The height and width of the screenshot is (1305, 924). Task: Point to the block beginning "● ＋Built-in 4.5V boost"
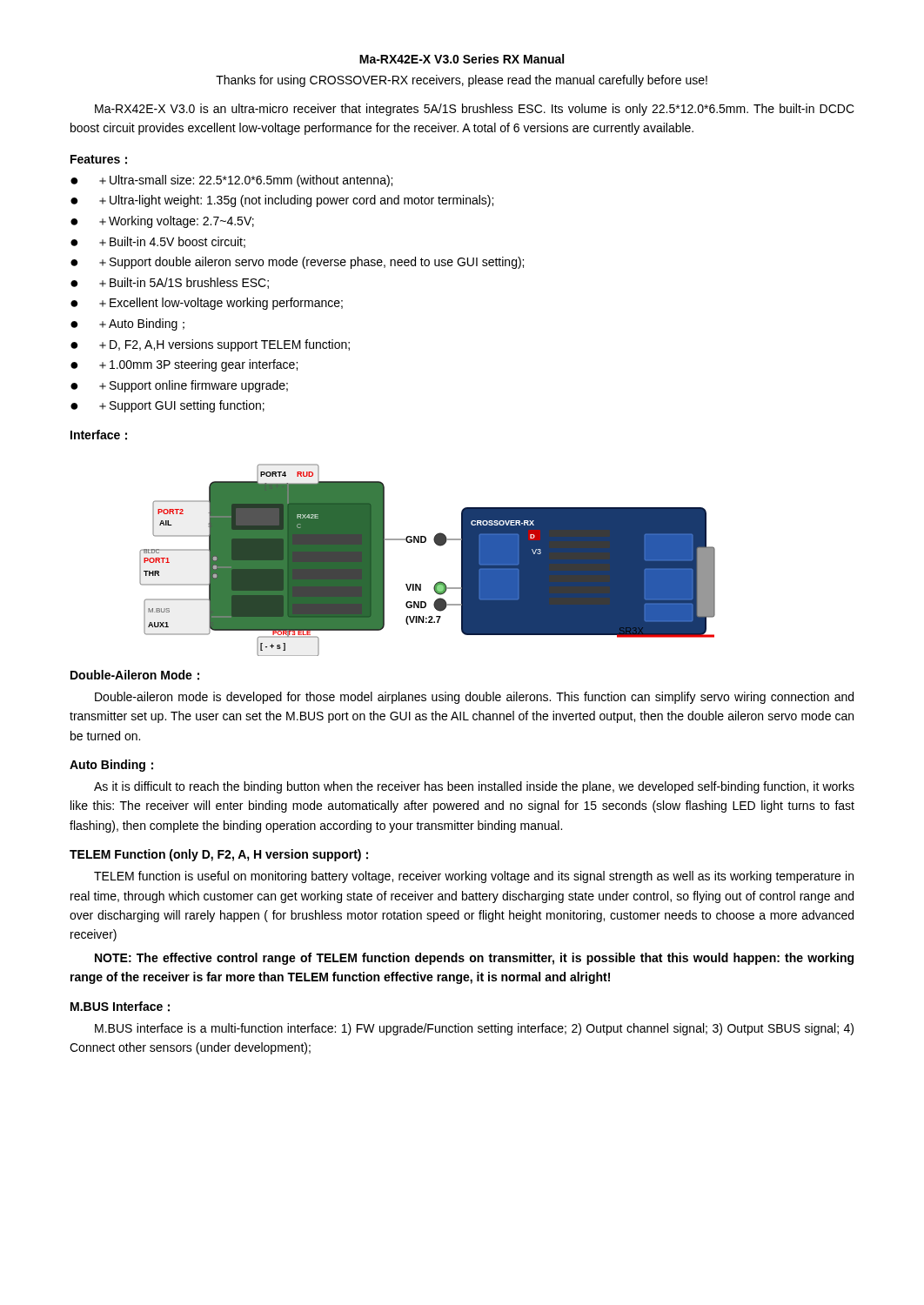click(x=158, y=242)
